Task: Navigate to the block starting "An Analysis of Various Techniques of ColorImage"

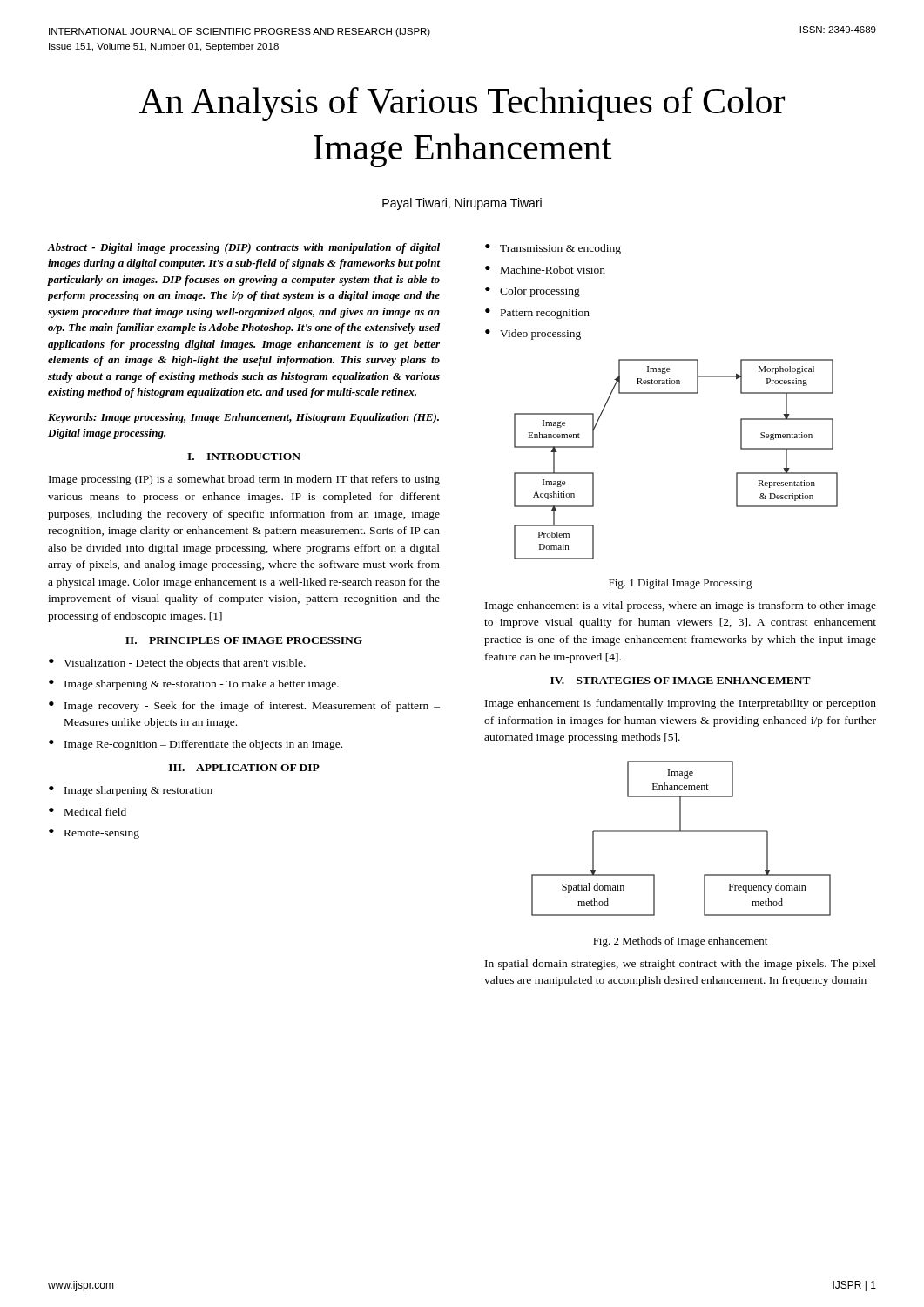Action: point(462,124)
